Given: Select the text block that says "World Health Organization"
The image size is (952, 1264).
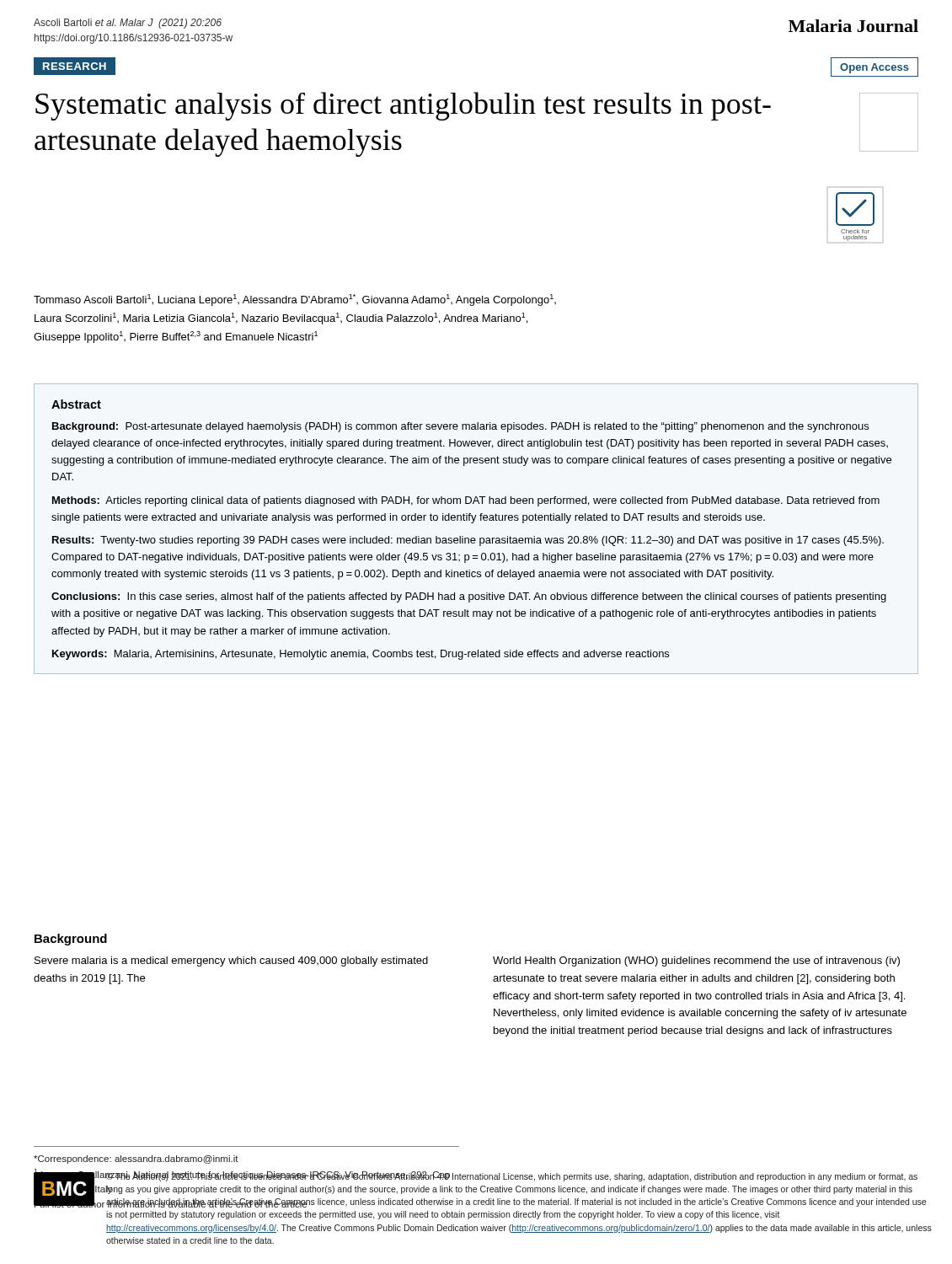Looking at the screenshot, I should [x=700, y=995].
